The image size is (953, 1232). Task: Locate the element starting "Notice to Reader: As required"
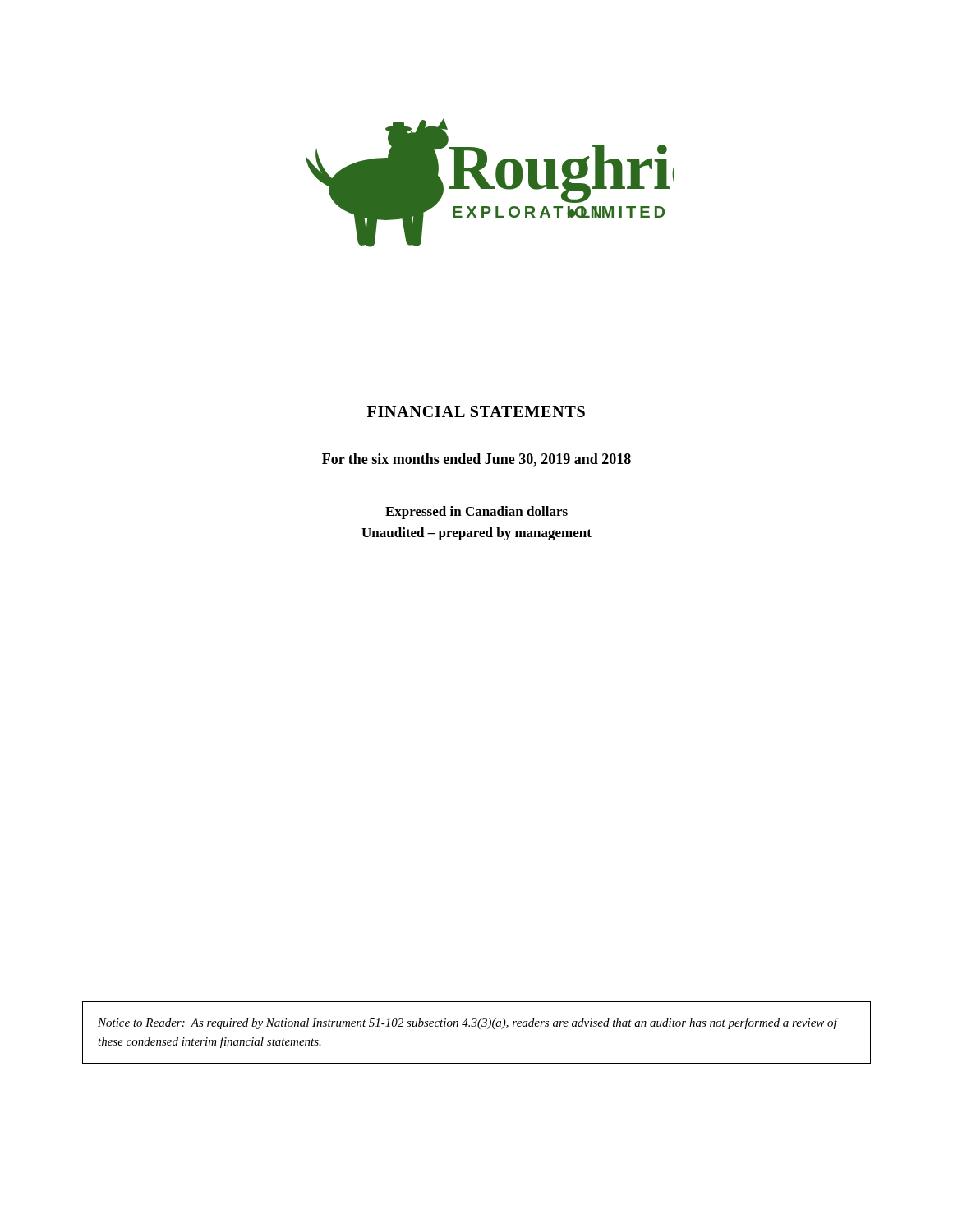click(467, 1032)
